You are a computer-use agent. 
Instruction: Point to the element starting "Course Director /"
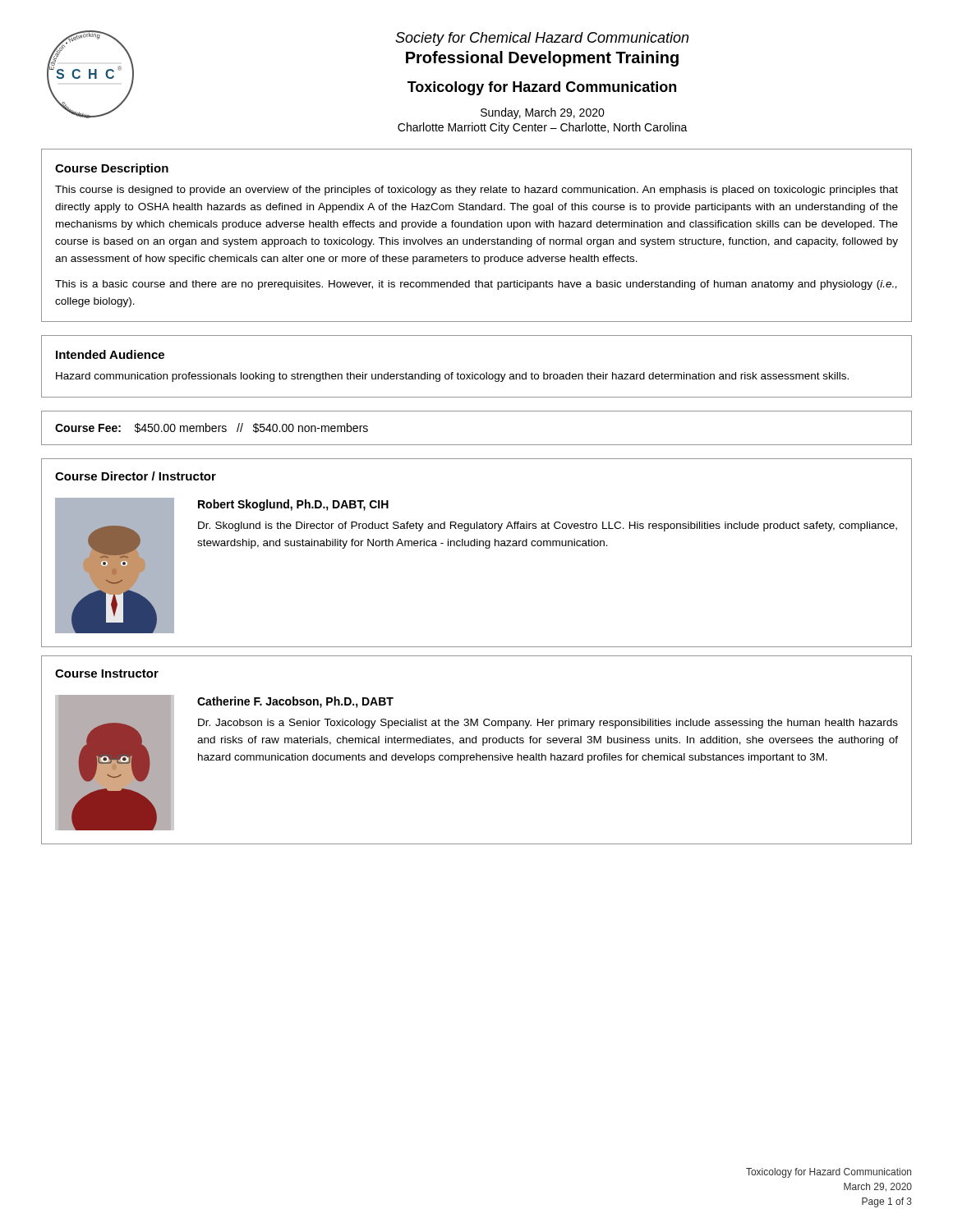point(136,476)
